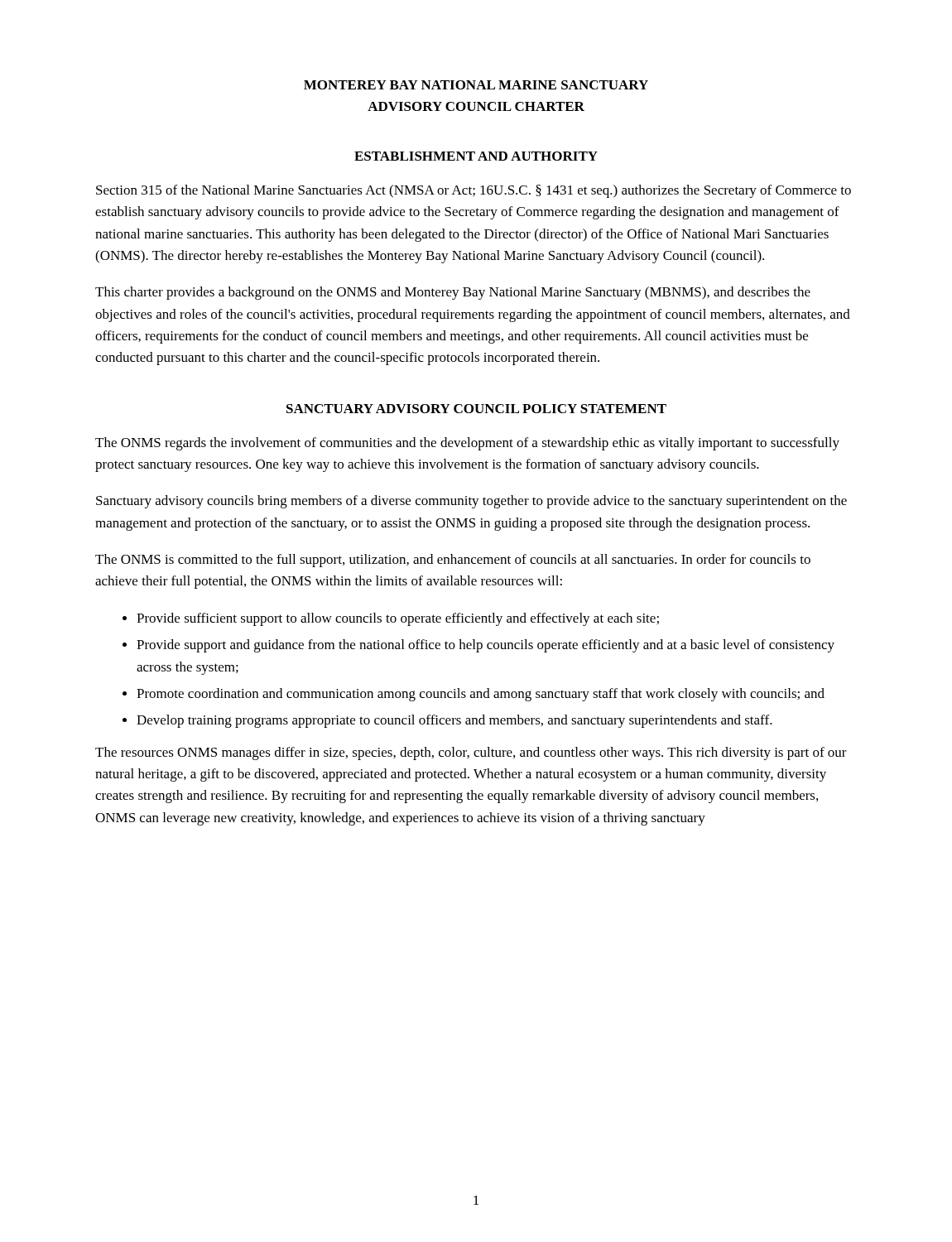Select the region starting "This charter provides a"
The height and width of the screenshot is (1242, 952).
point(473,325)
